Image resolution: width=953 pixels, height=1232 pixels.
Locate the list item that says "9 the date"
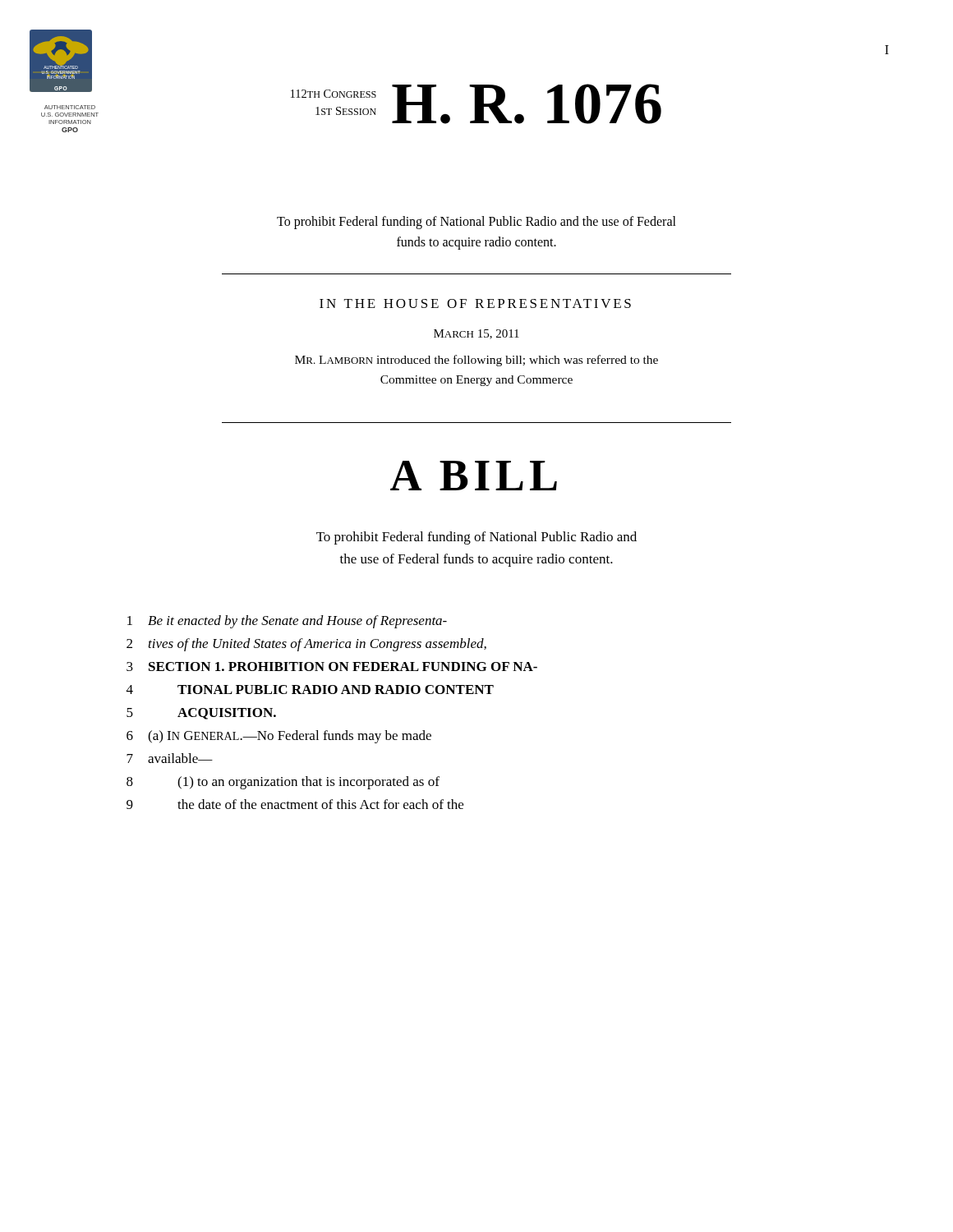click(x=295, y=804)
